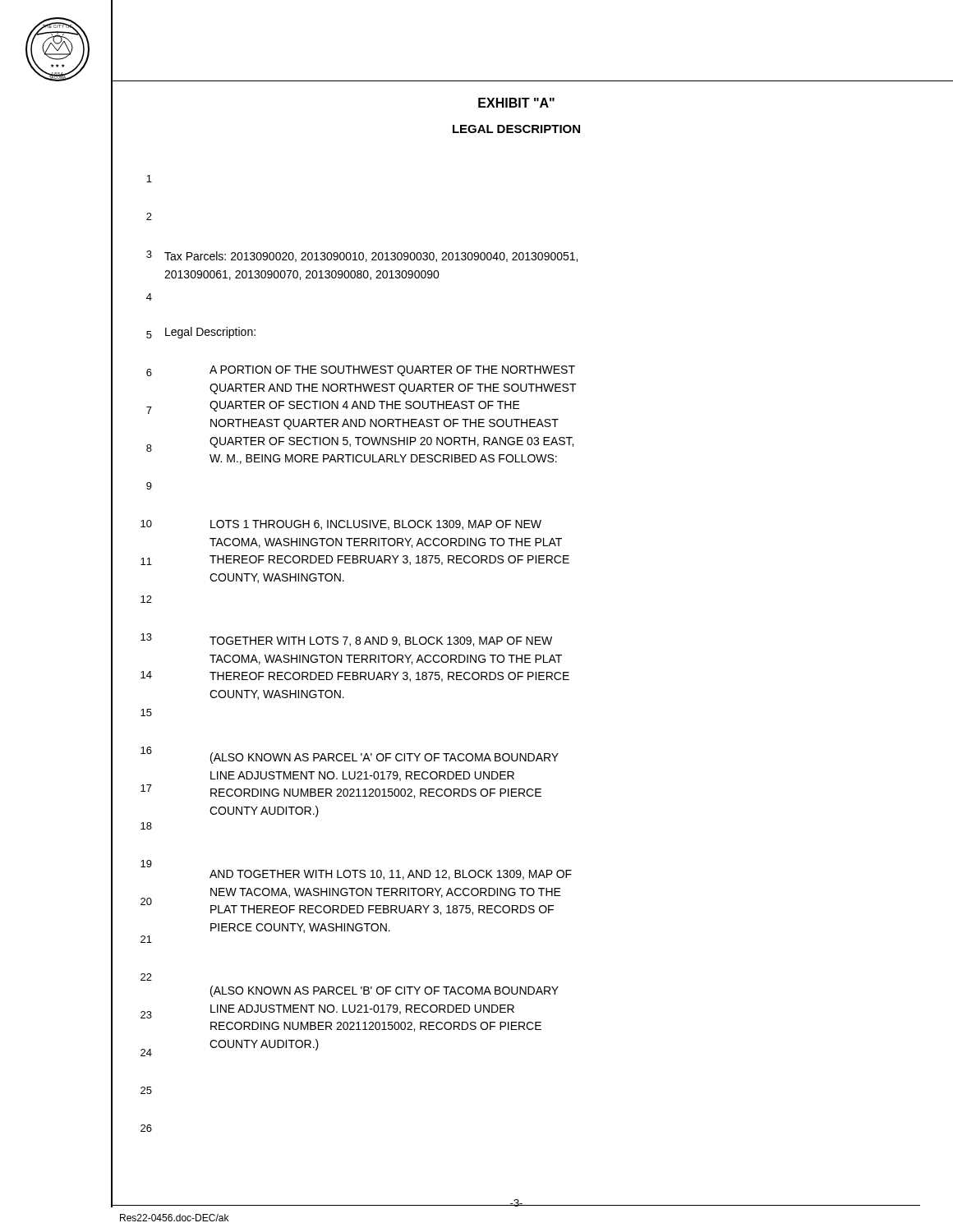Click on the element starting "(ALSO KNOWN AS PARCEL 'B' OF CITY"

point(384,1017)
